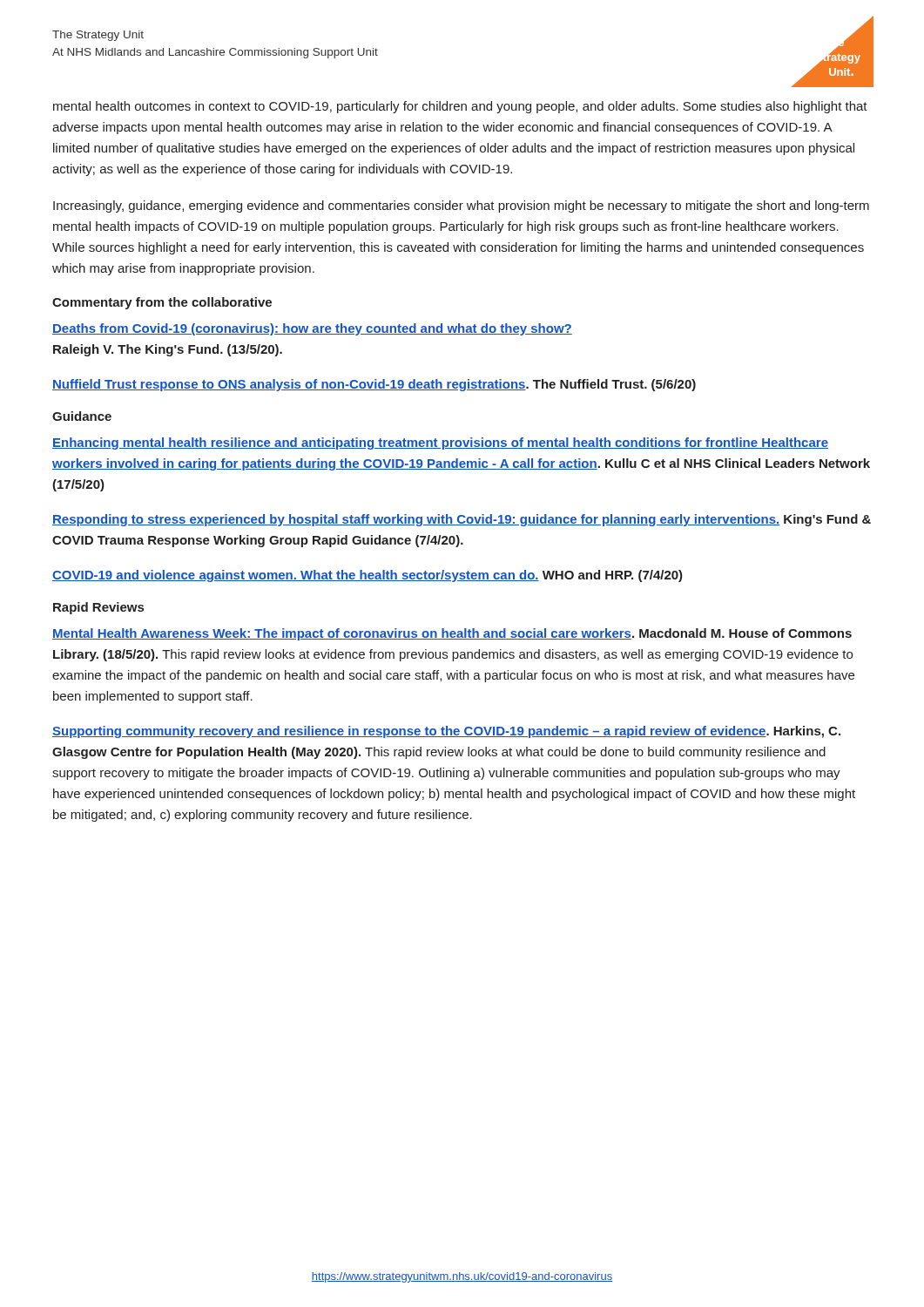
Task: Locate the block of text that opens with "mental health outcomes in context to"
Action: click(460, 137)
